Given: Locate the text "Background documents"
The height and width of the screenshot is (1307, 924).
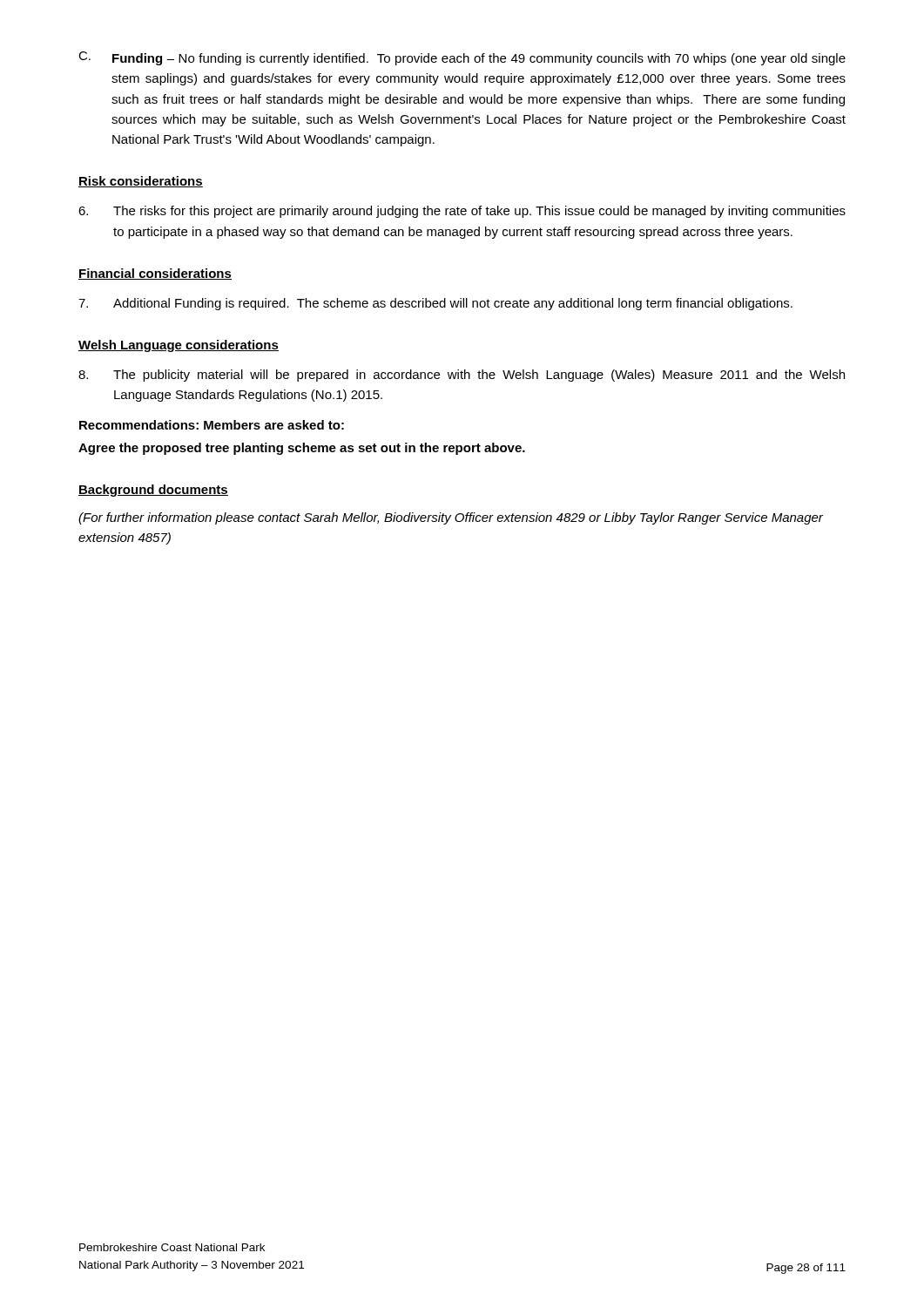Looking at the screenshot, I should (x=153, y=489).
